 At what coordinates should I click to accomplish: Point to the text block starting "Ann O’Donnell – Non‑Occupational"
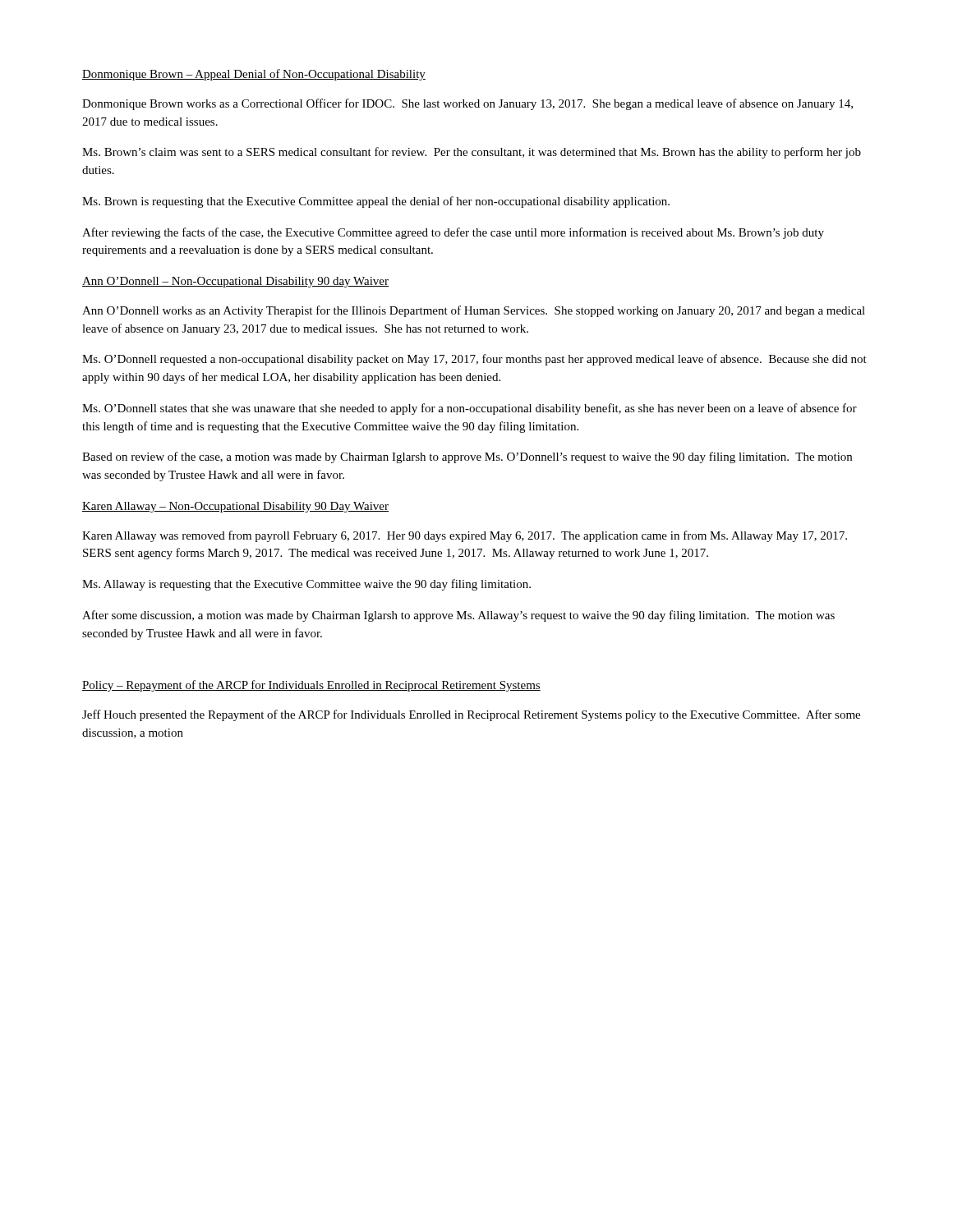point(235,281)
